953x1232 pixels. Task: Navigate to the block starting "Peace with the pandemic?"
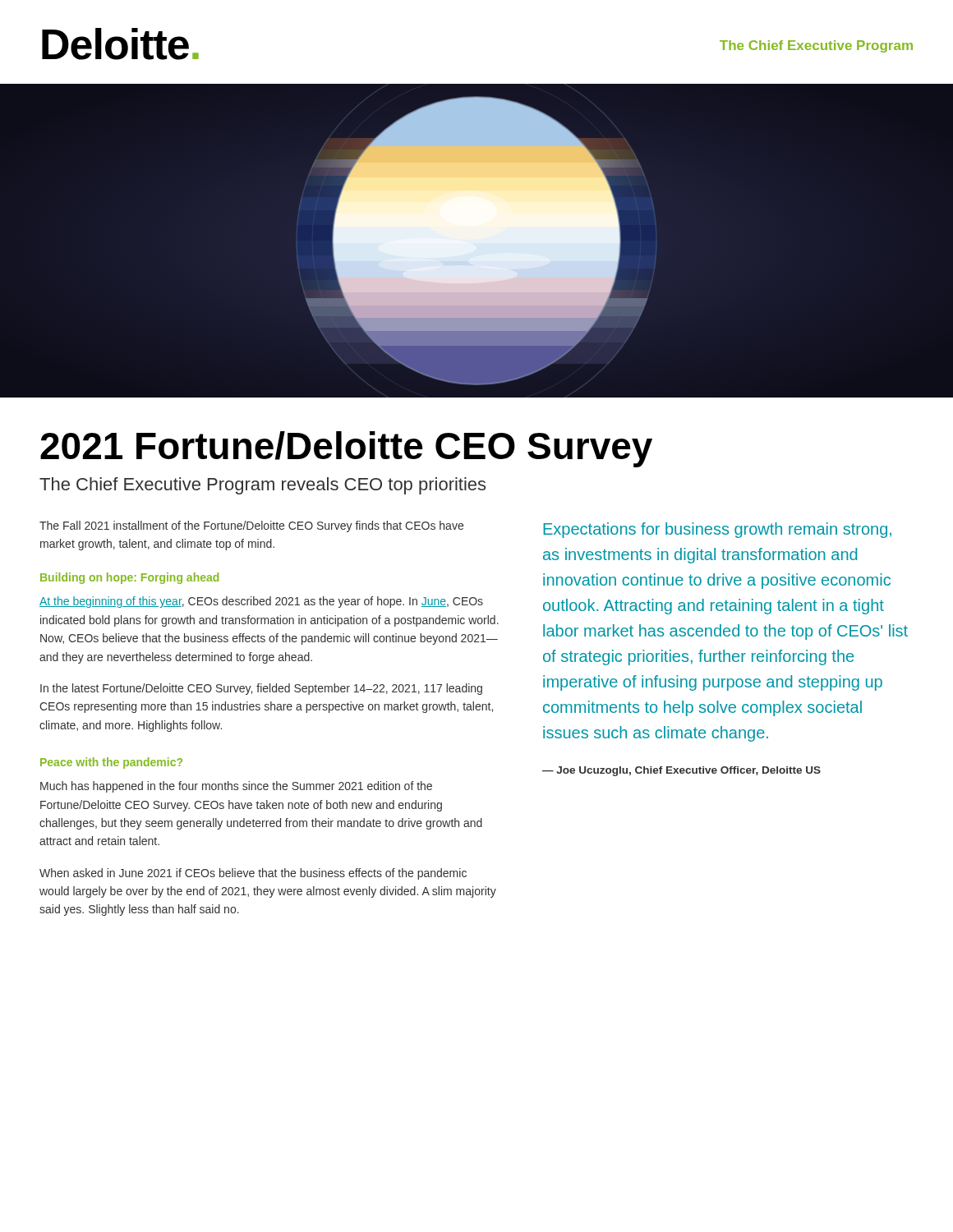point(111,763)
